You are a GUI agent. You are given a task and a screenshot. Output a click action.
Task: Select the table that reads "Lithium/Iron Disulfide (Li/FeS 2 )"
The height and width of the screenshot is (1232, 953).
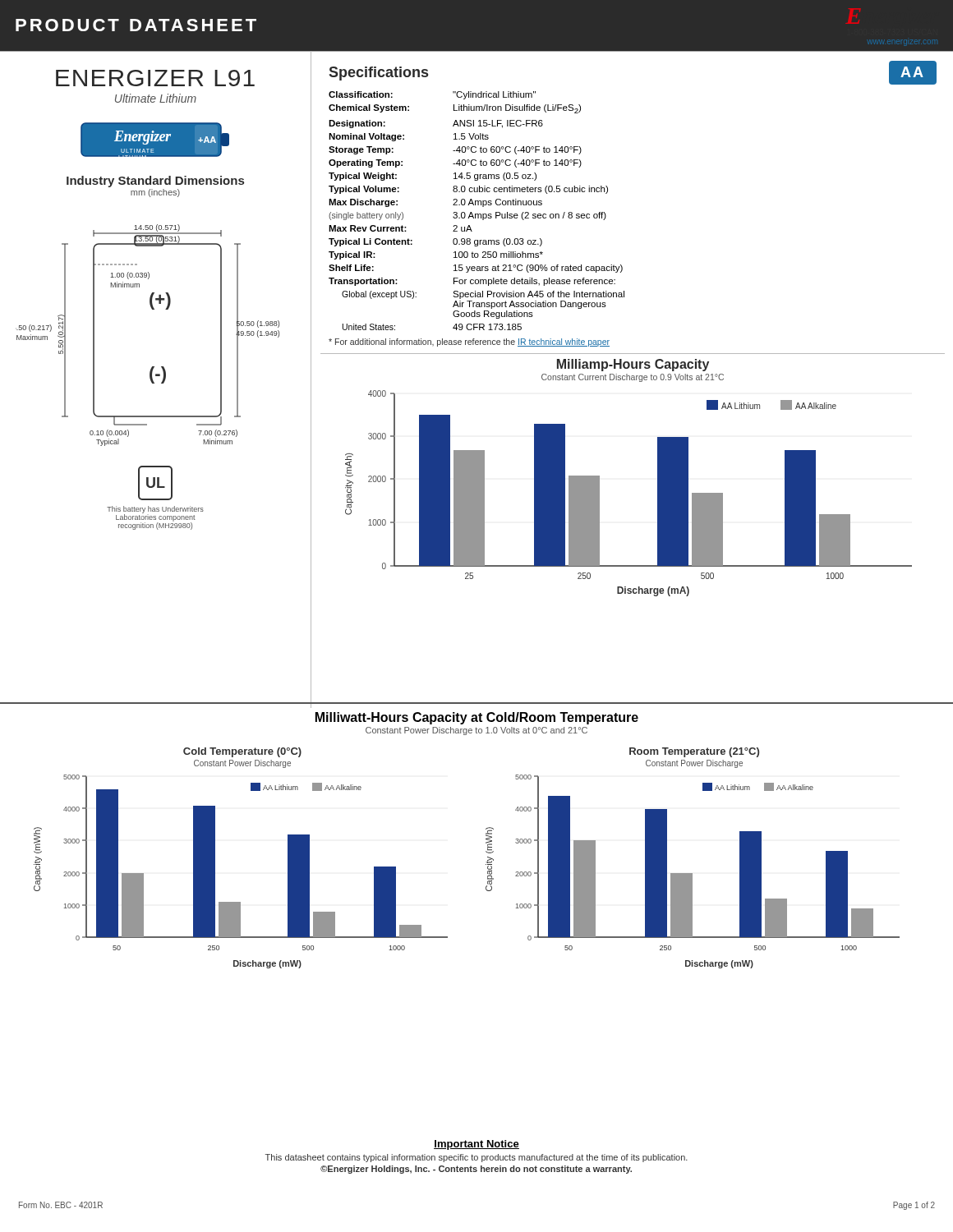click(633, 211)
